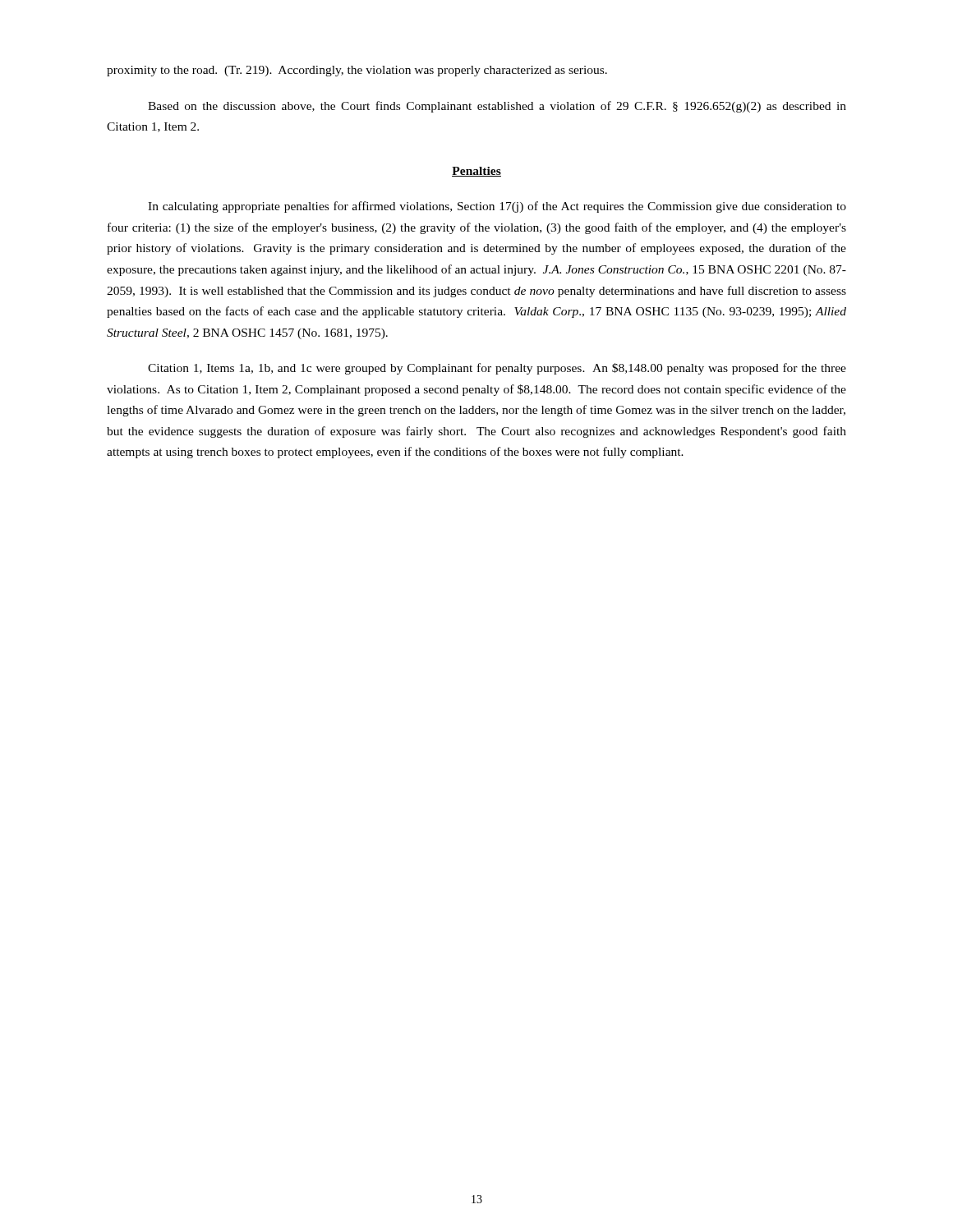Find the element starting "Citation 1, Items 1a, 1b, and 1c were"

pos(476,410)
